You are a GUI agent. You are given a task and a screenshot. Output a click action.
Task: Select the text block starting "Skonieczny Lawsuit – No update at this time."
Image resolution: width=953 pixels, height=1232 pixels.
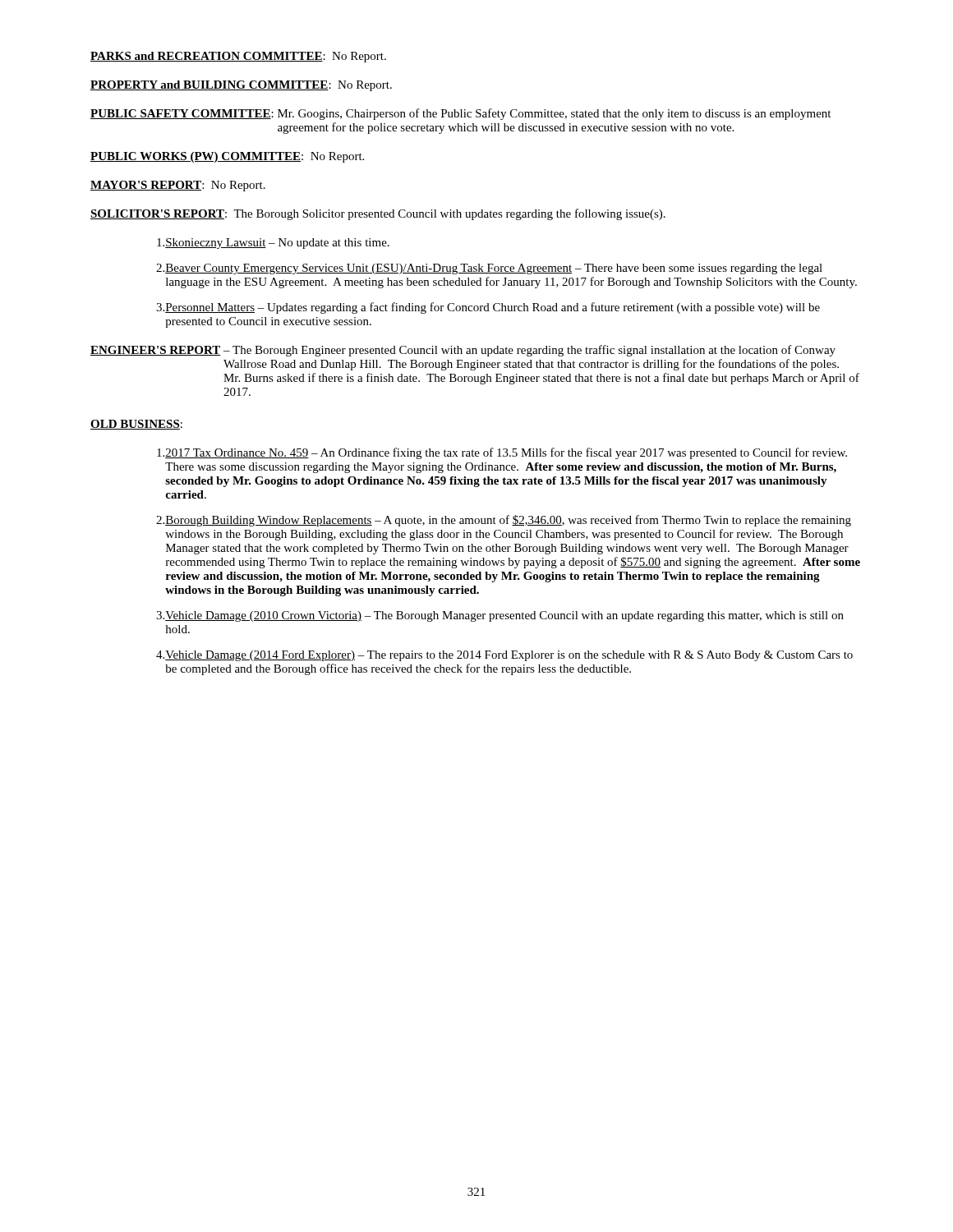(273, 243)
